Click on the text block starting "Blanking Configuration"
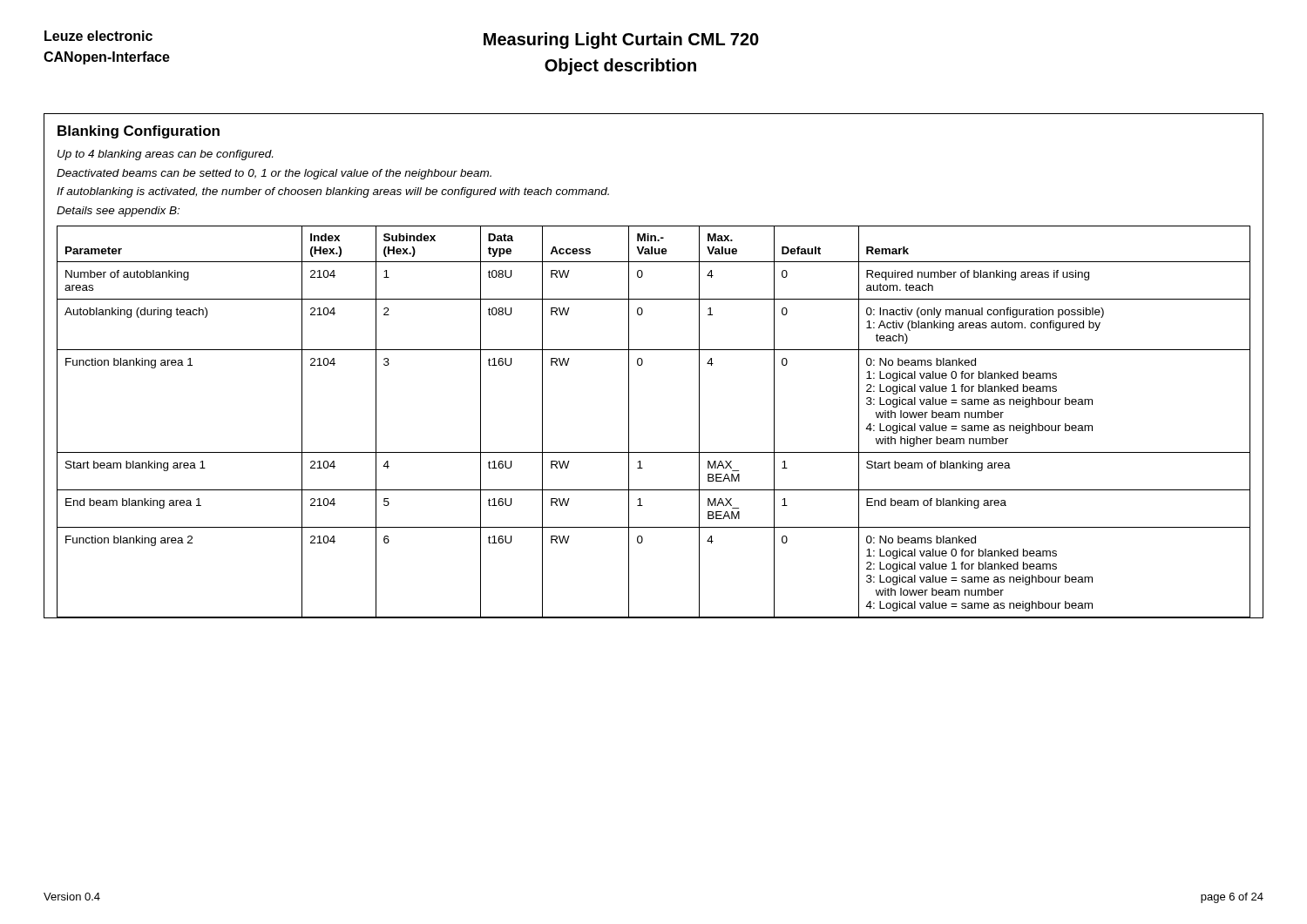1307x924 pixels. (x=138, y=131)
